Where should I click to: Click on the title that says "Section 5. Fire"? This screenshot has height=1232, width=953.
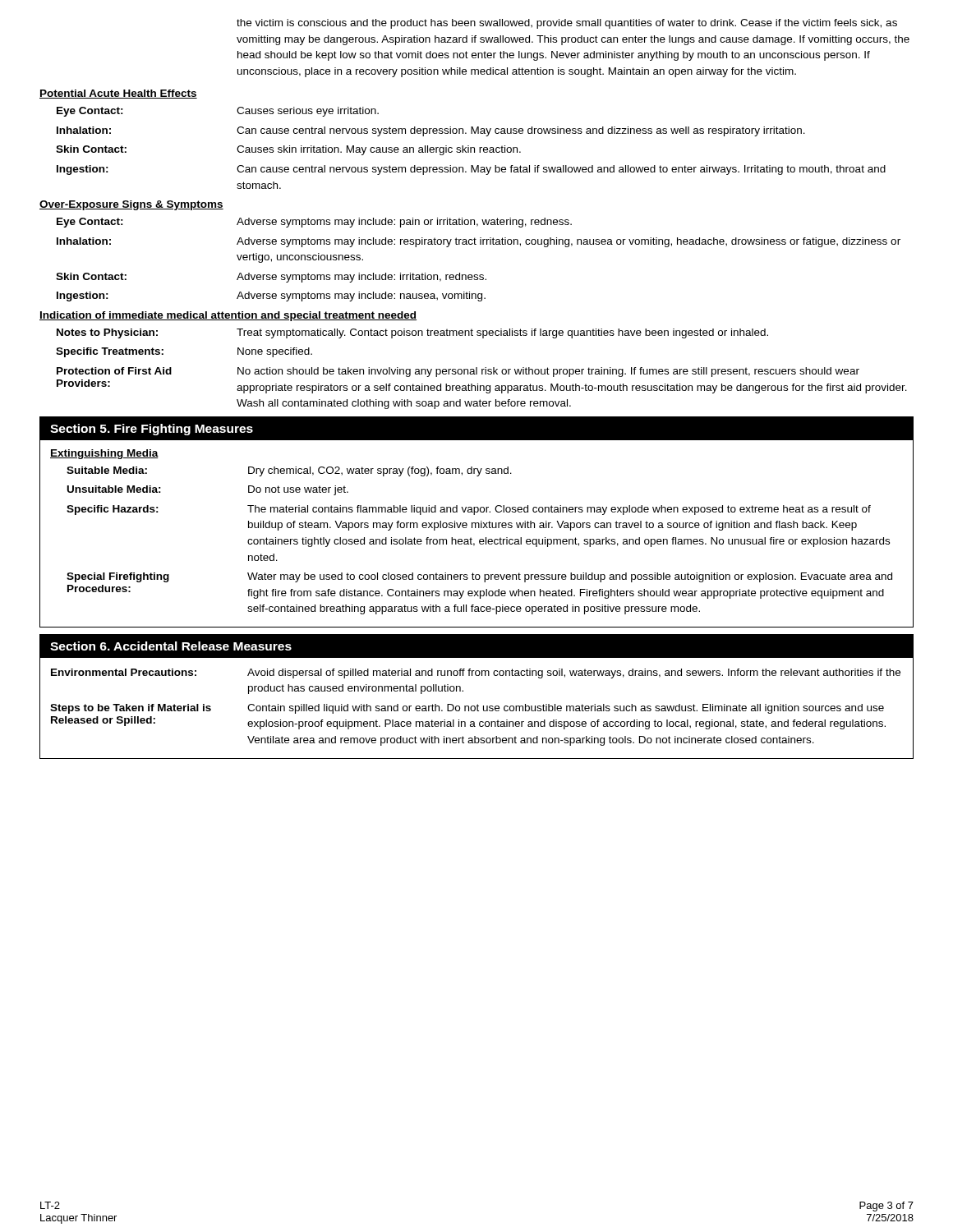point(476,522)
